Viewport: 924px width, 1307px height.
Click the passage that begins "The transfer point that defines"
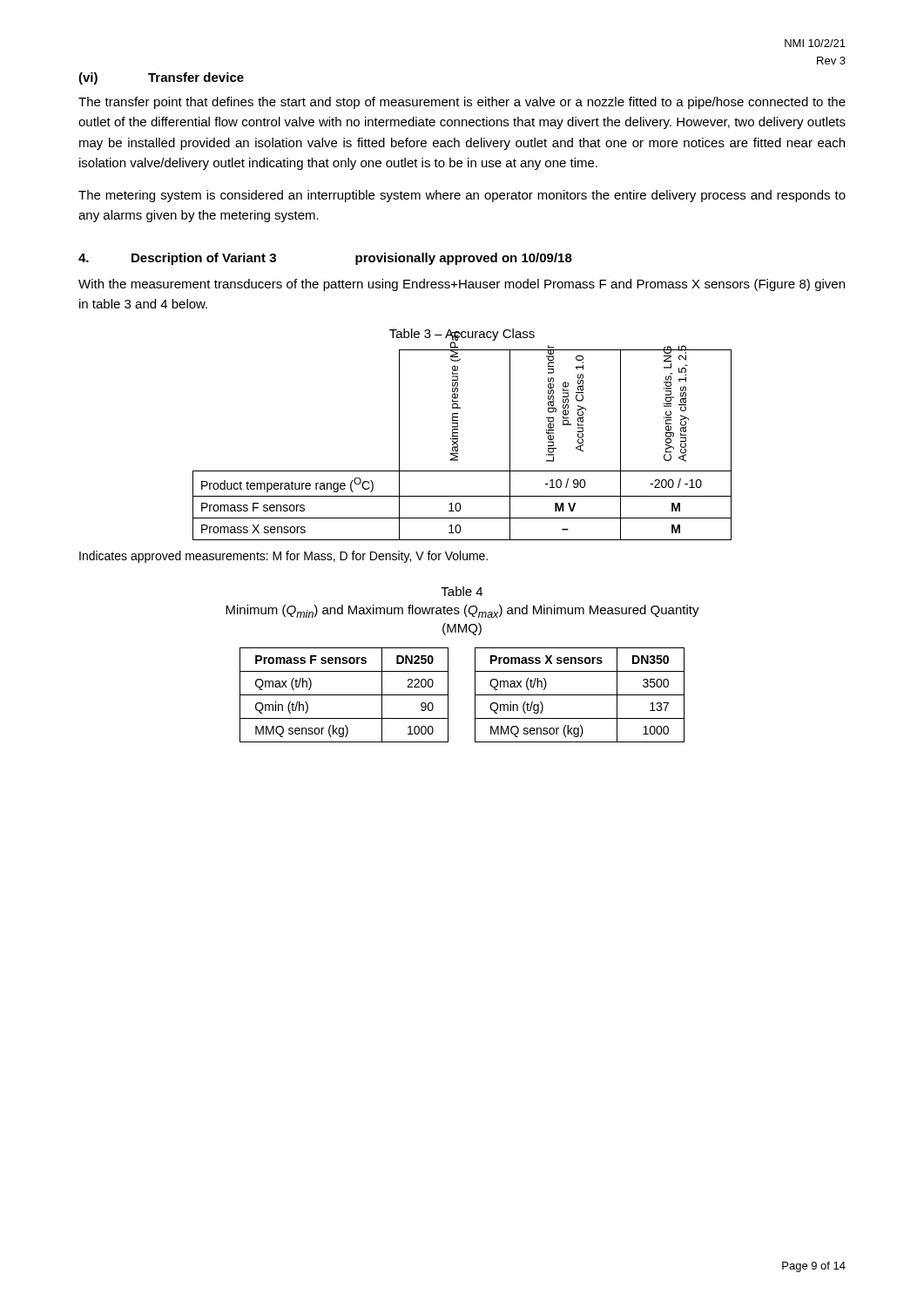point(462,132)
